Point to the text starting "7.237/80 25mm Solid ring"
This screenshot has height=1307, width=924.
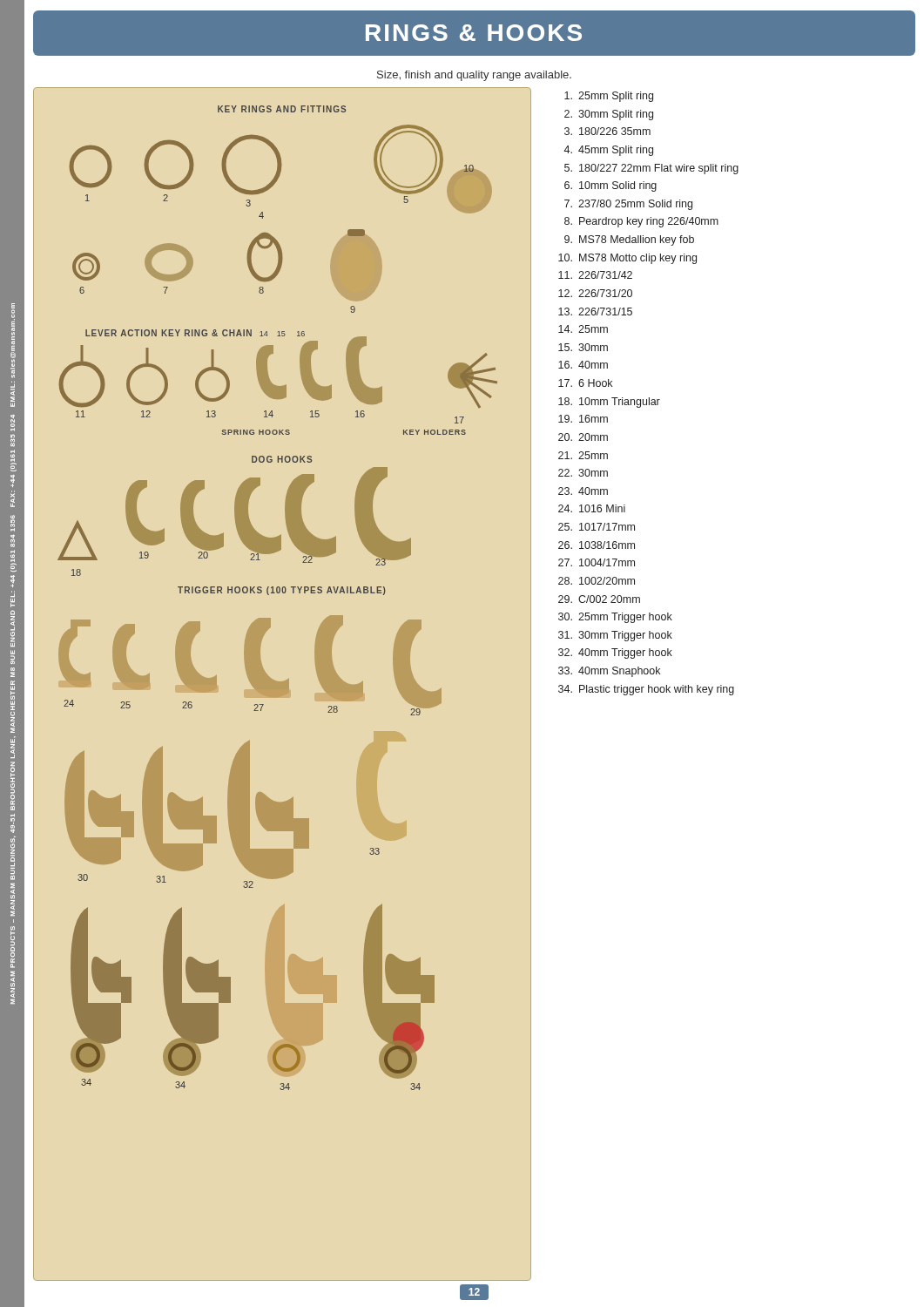[x=620, y=204]
